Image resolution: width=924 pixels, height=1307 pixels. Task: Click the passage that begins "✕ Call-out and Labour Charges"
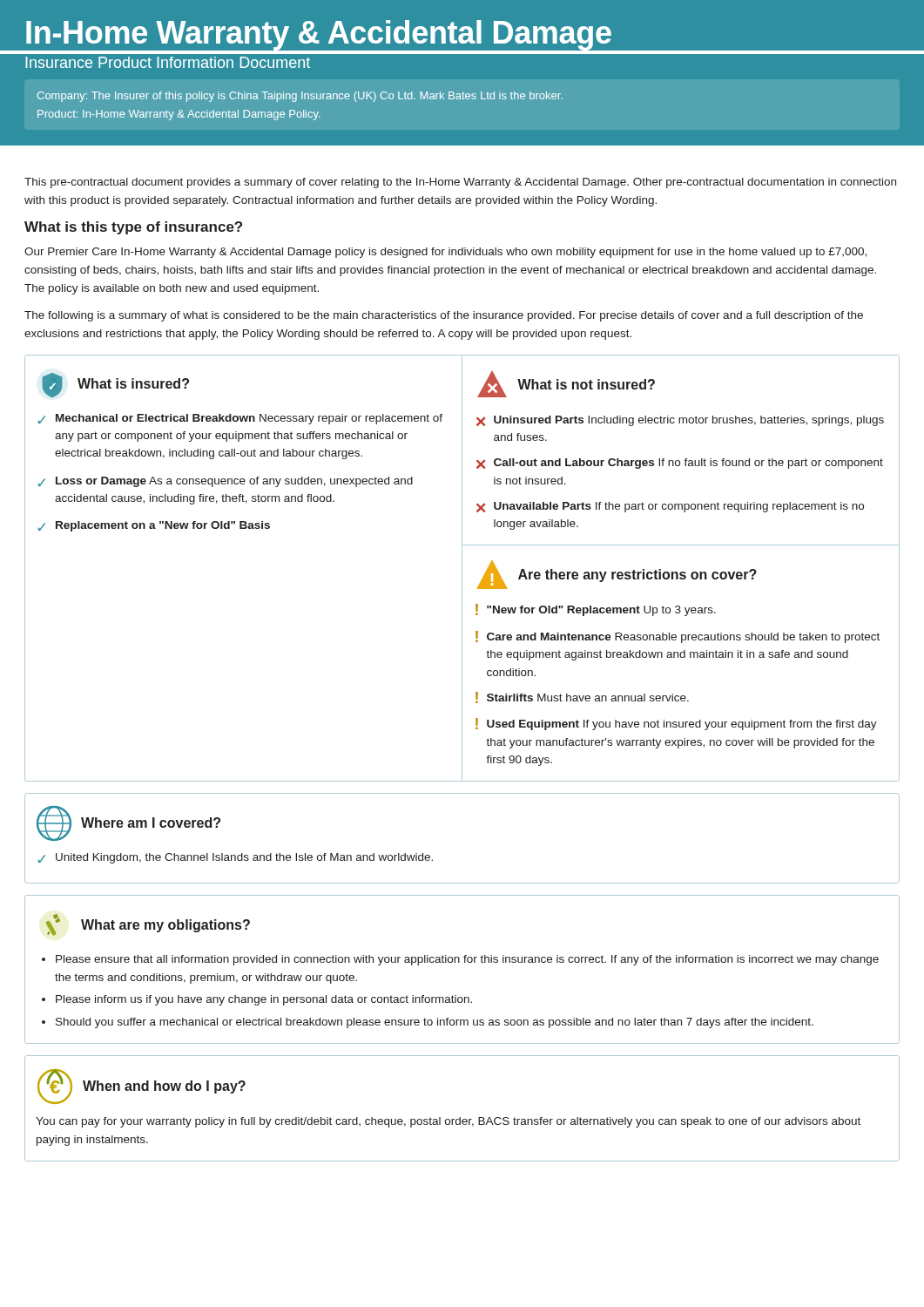pyautogui.click(x=680, y=472)
